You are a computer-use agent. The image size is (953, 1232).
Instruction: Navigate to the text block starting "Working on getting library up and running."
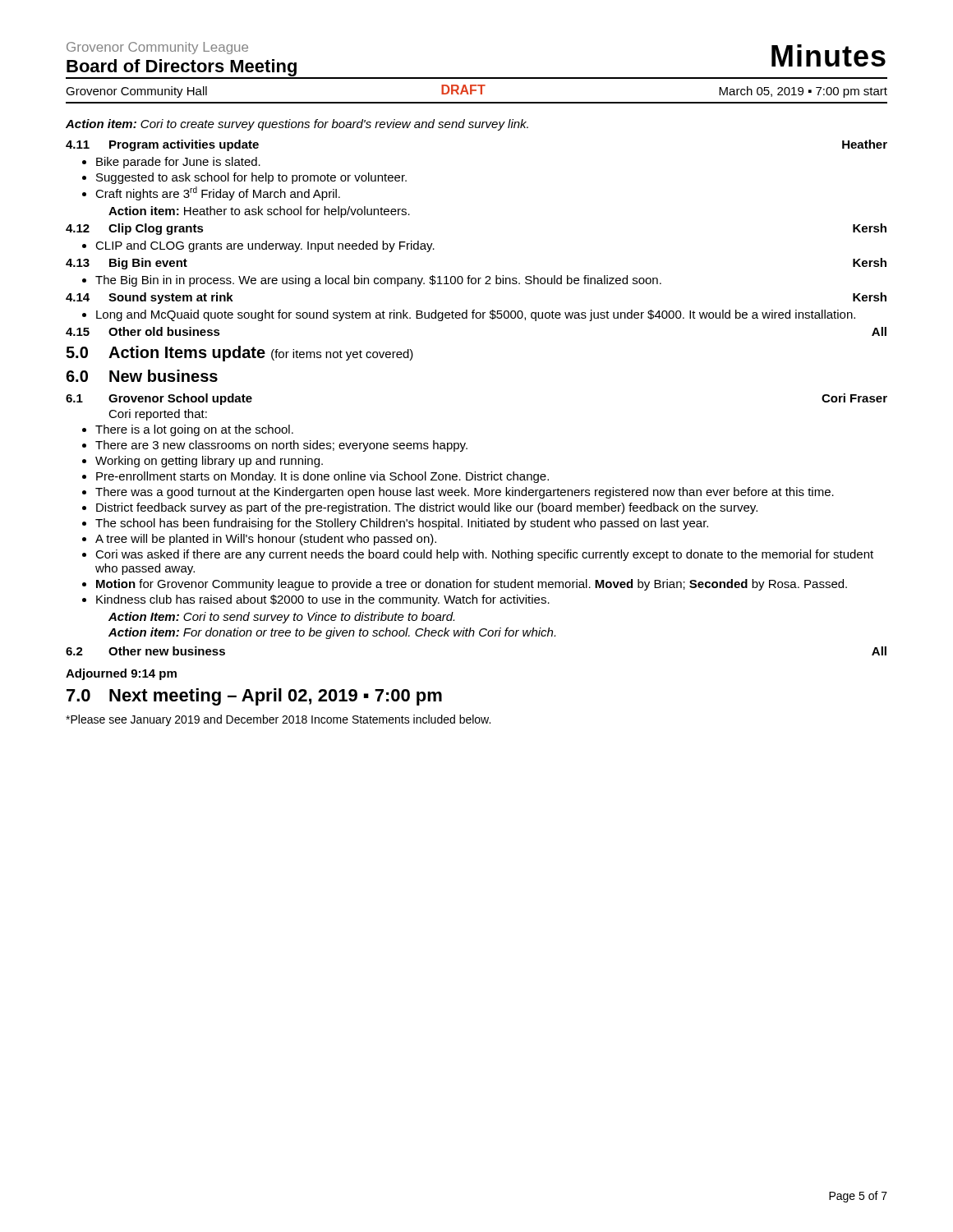click(x=210, y=460)
